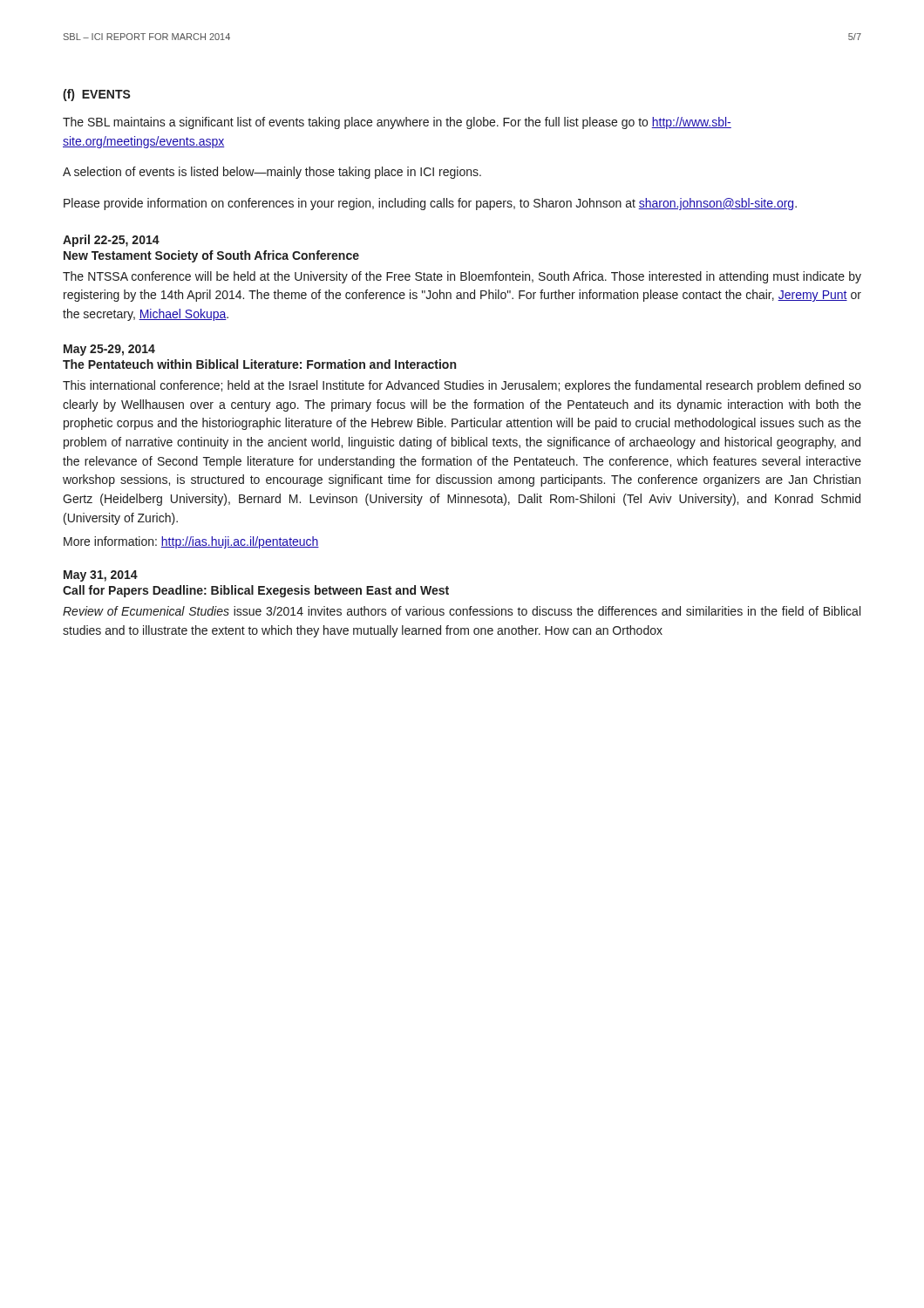The height and width of the screenshot is (1308, 924).
Task: Navigate to the text starting "New Testament Society of South"
Action: [211, 255]
